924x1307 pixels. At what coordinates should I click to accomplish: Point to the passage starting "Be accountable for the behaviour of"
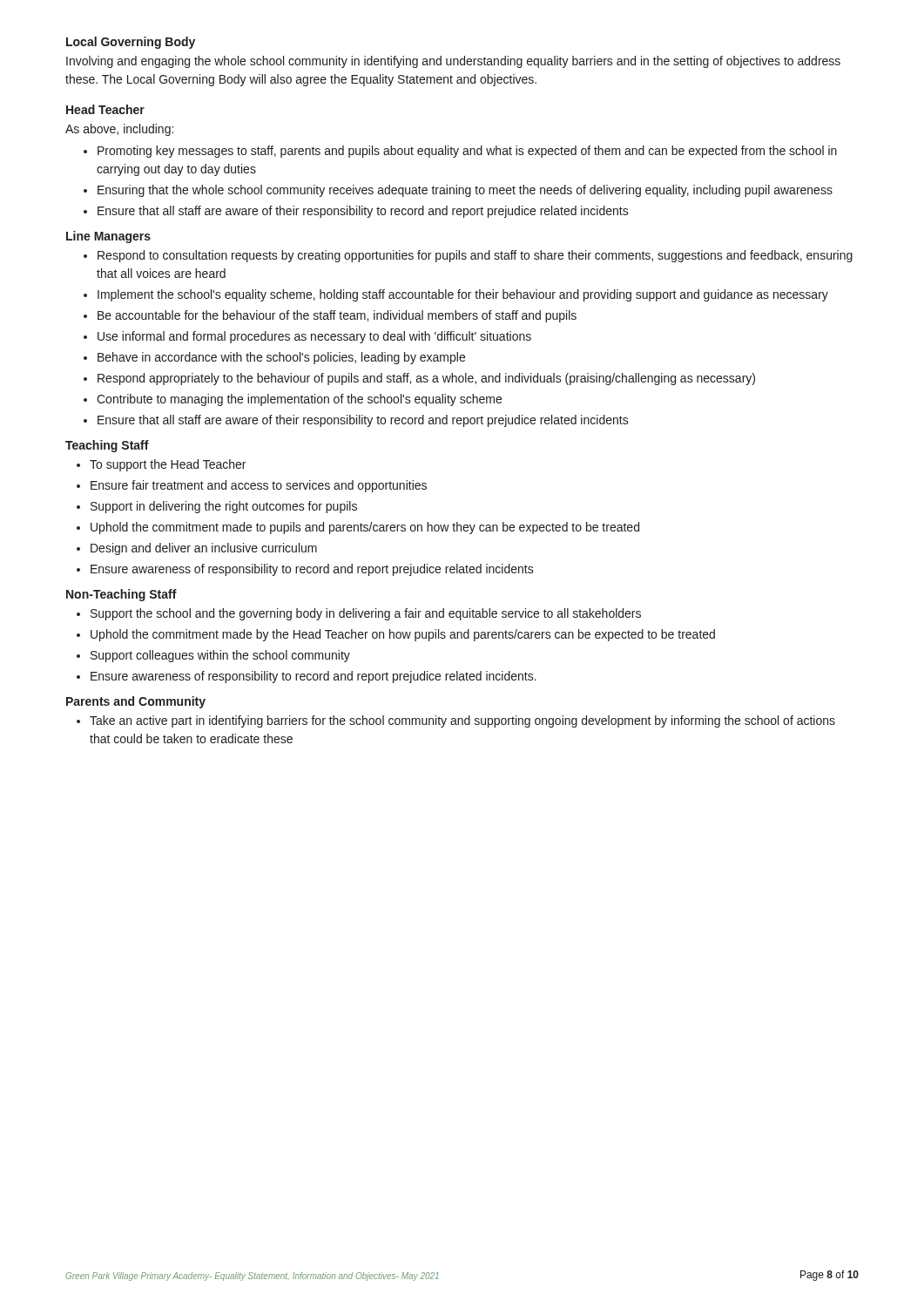pyautogui.click(x=337, y=315)
